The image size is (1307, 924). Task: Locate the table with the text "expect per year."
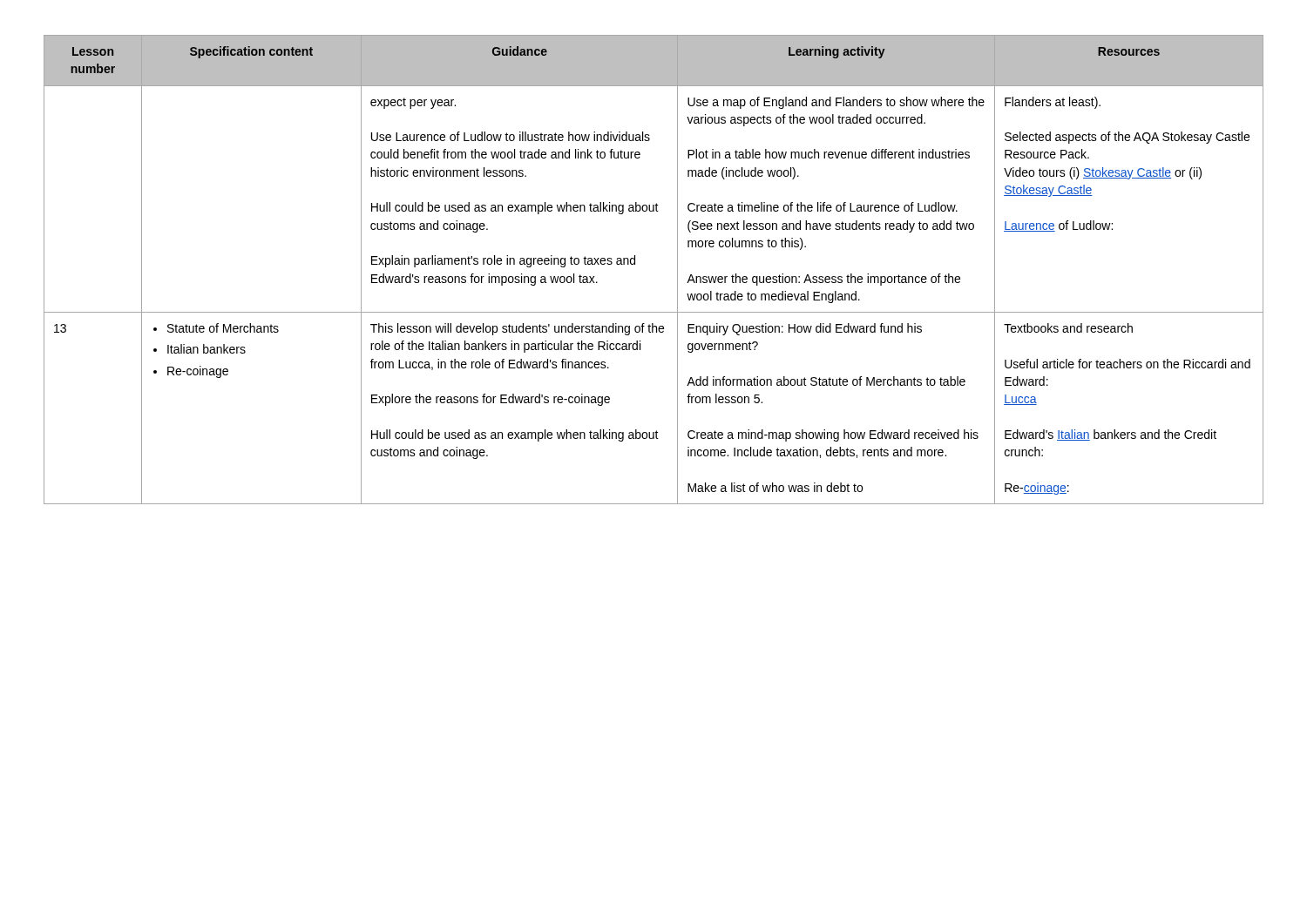point(654,270)
